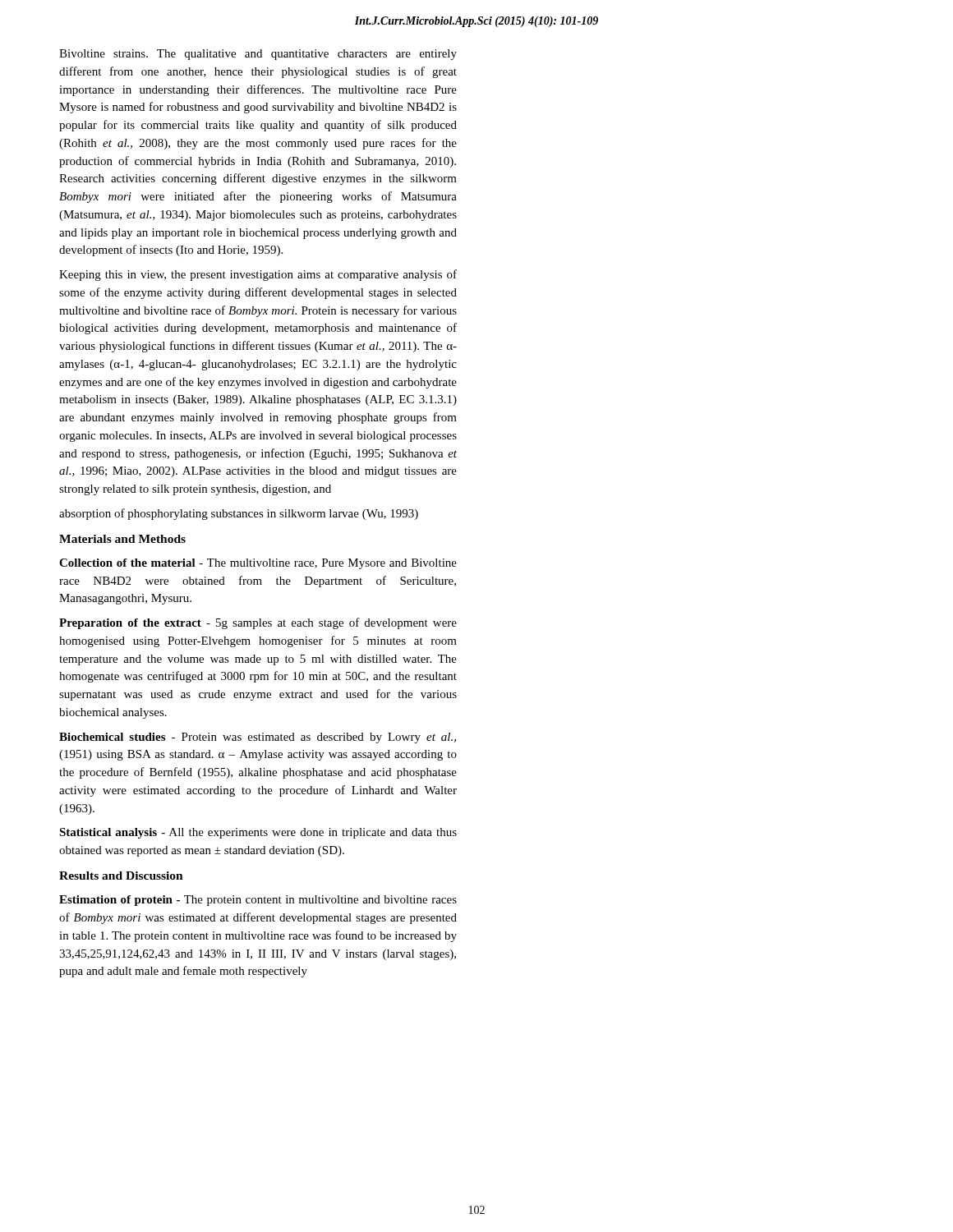This screenshot has height=1232, width=953.
Task: Find the text starting "Preparation of the"
Action: click(258, 668)
